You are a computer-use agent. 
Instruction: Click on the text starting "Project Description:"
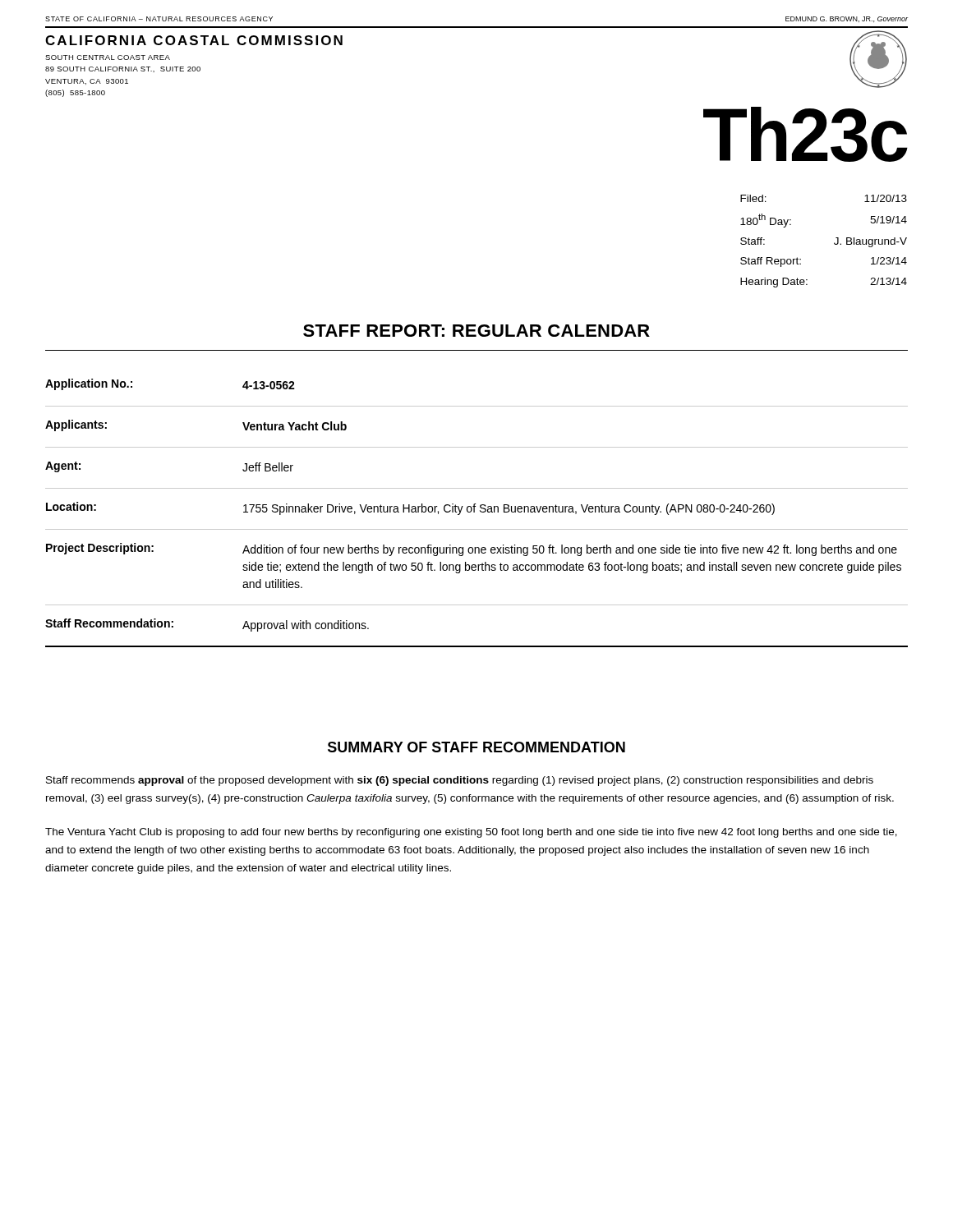pyautogui.click(x=100, y=548)
